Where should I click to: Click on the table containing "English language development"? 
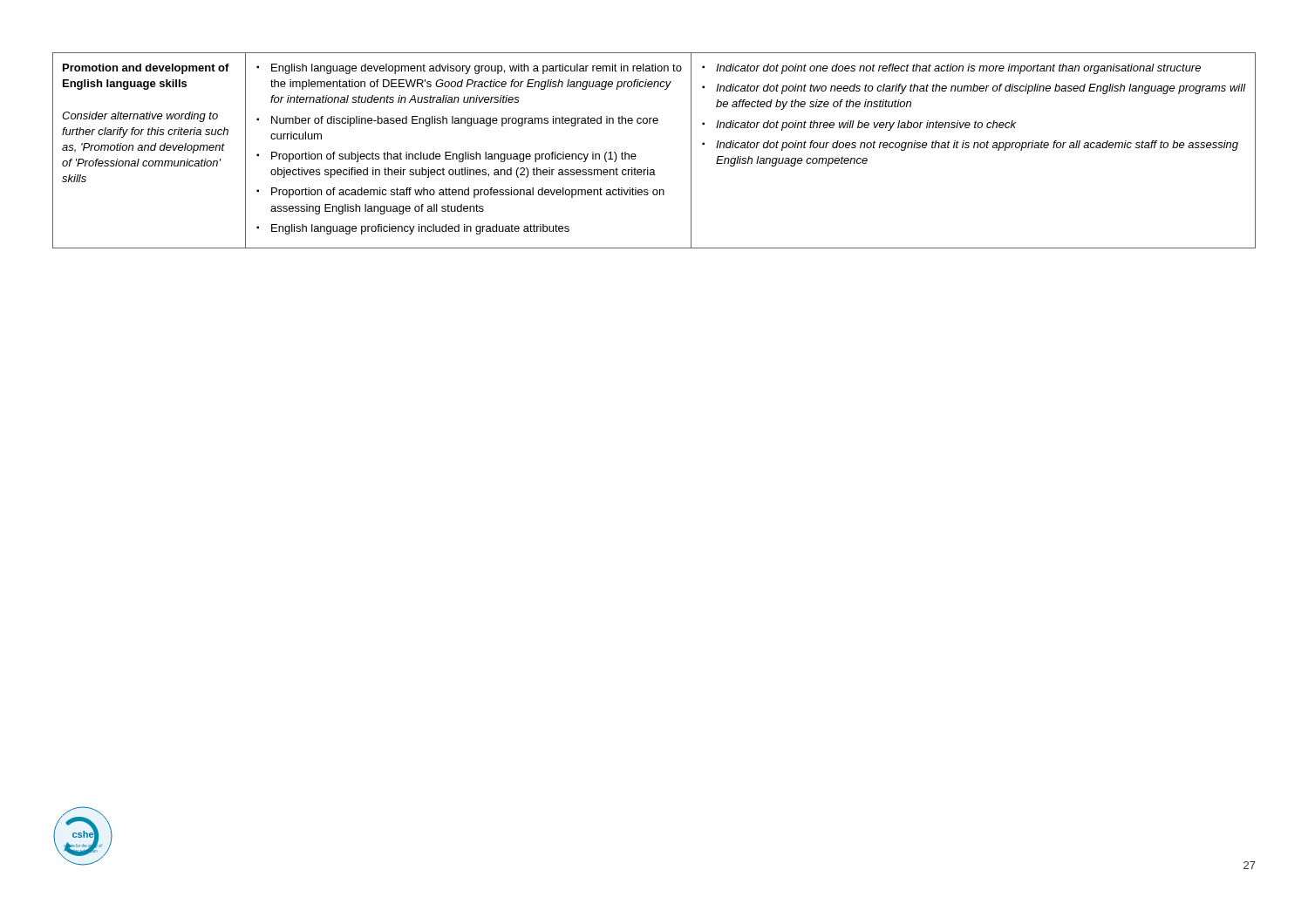click(x=654, y=150)
